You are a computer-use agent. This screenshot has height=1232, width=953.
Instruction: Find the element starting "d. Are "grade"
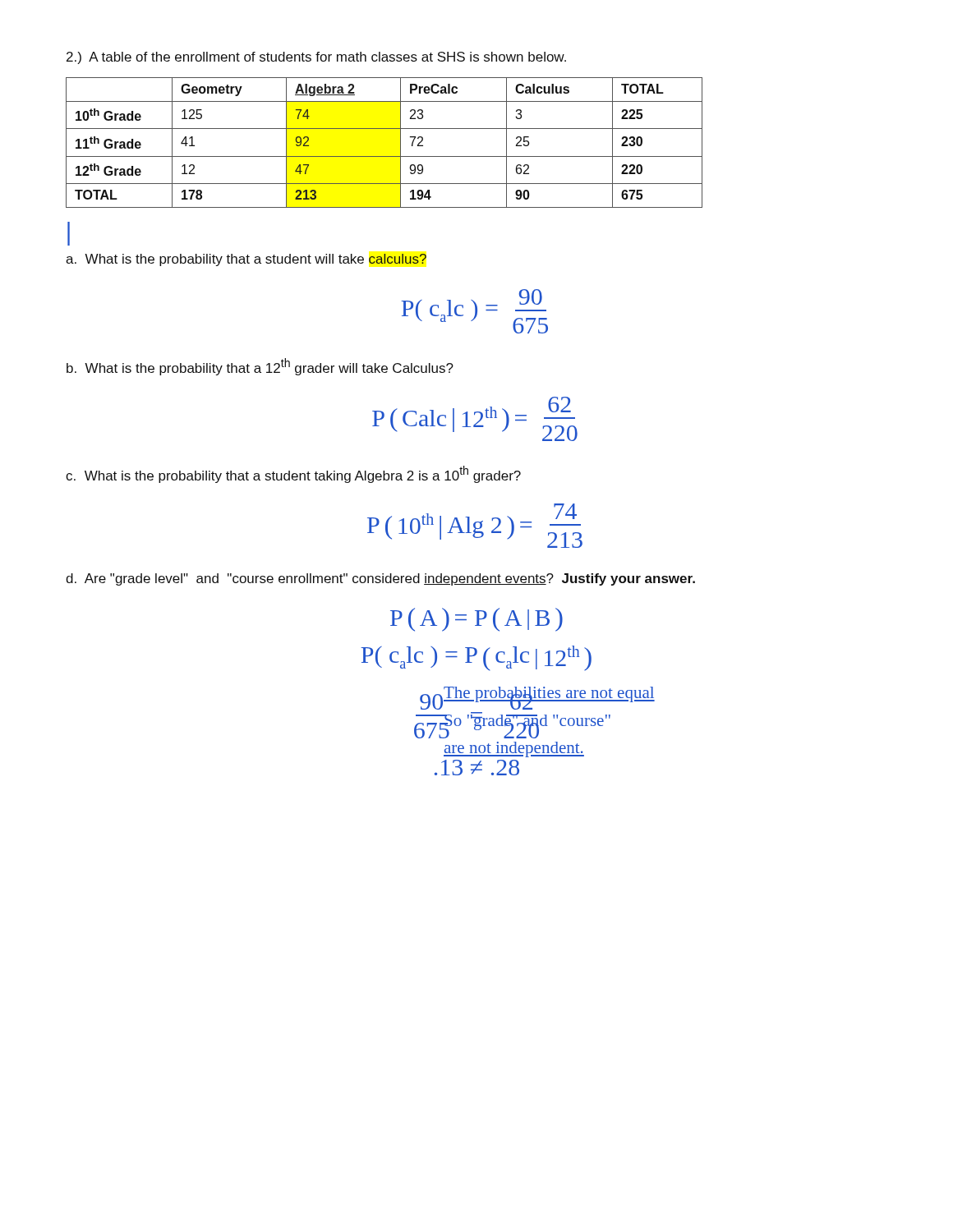[381, 579]
